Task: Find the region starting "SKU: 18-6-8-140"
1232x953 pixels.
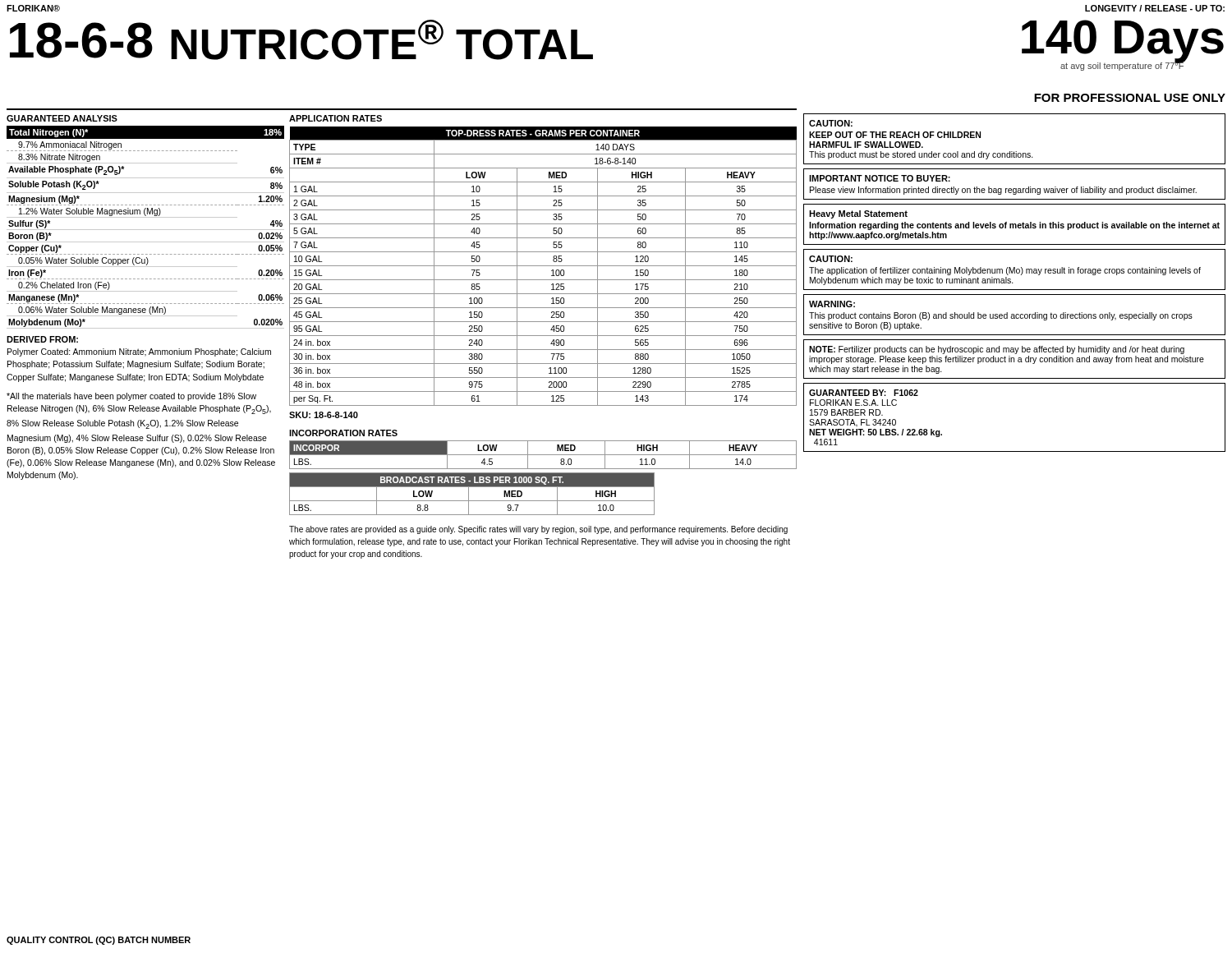Action: coord(324,415)
